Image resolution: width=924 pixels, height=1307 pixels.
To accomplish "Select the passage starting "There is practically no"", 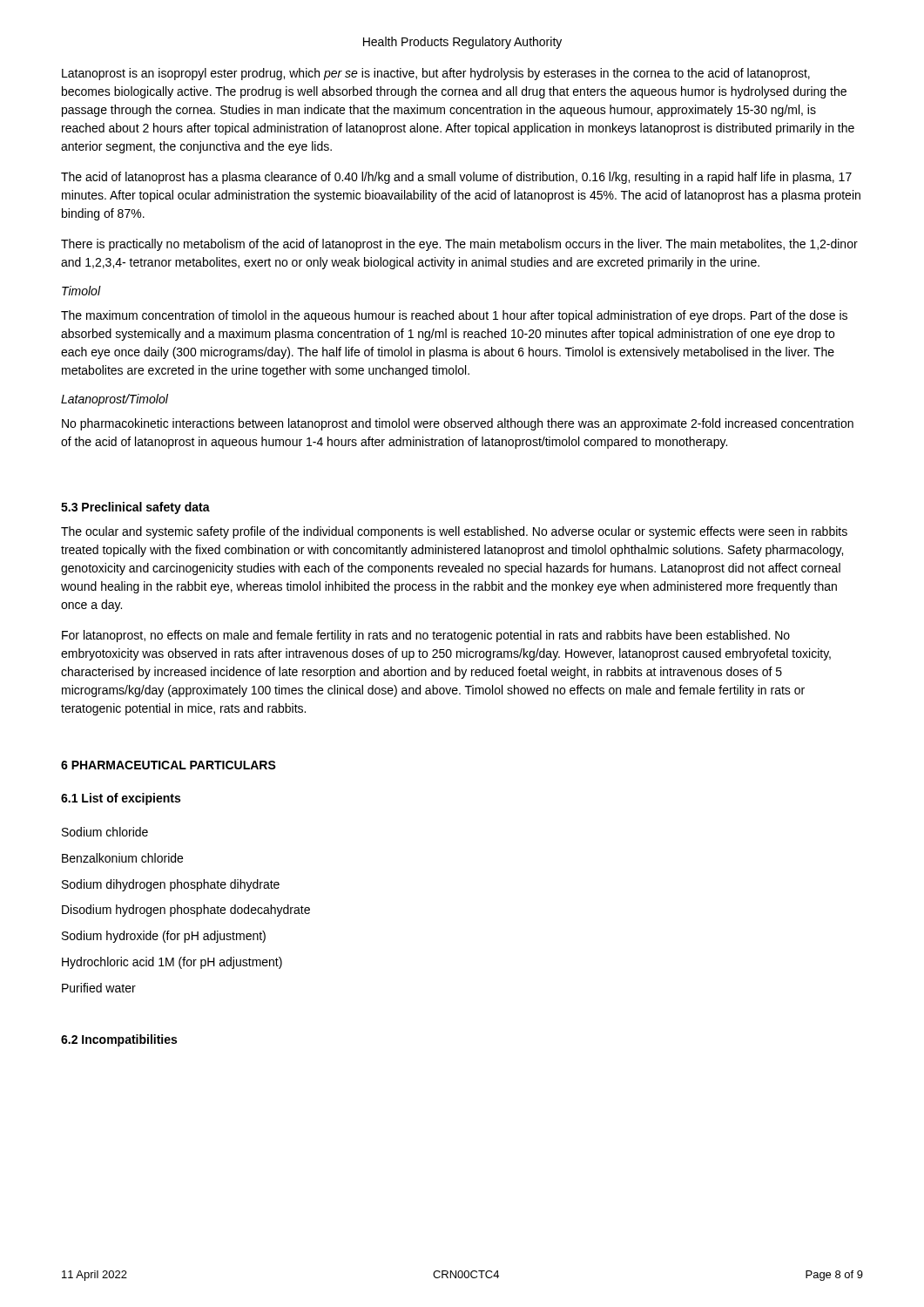I will [x=459, y=253].
